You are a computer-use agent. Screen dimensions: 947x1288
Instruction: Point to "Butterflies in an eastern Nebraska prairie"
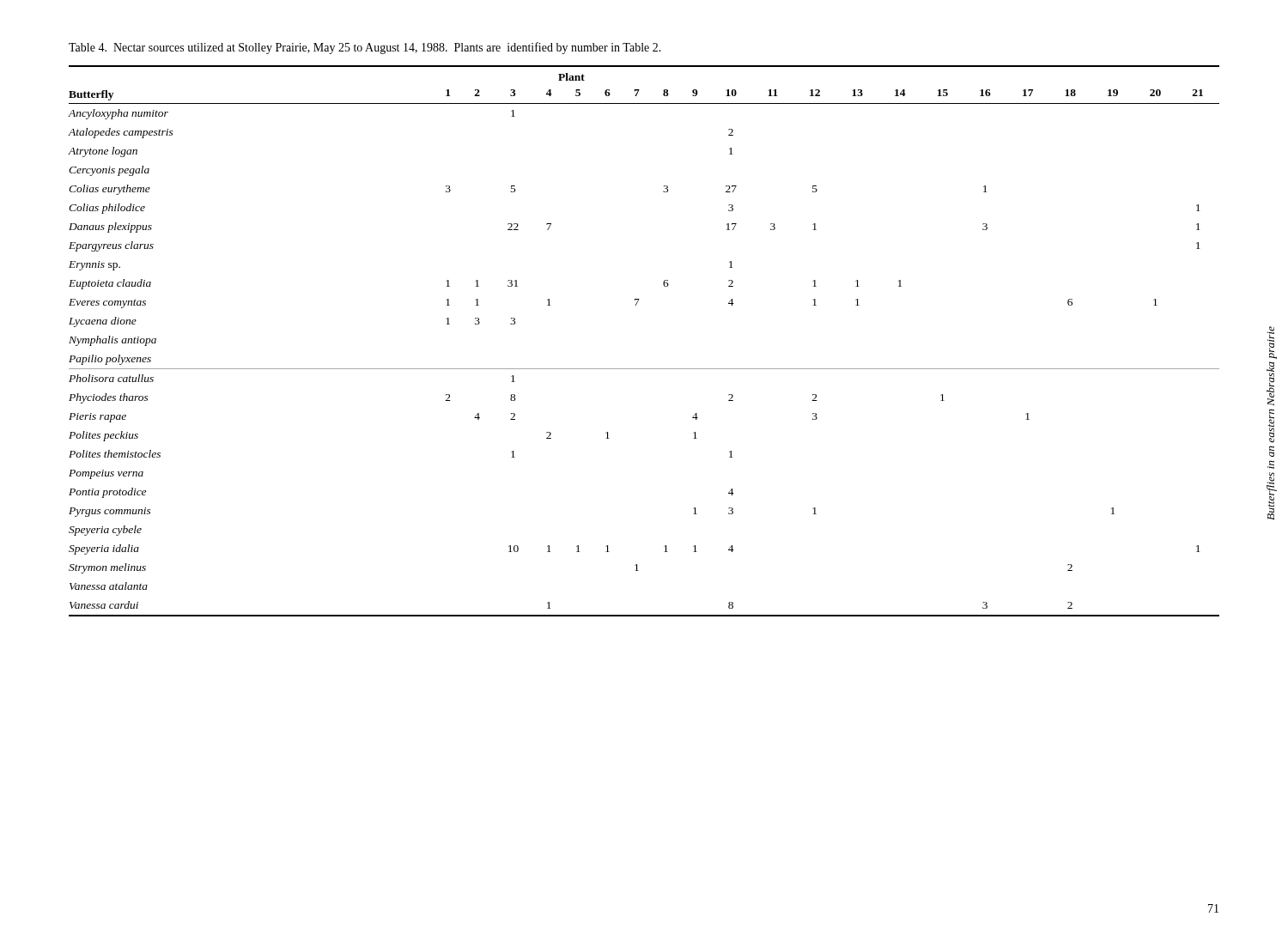1270,423
